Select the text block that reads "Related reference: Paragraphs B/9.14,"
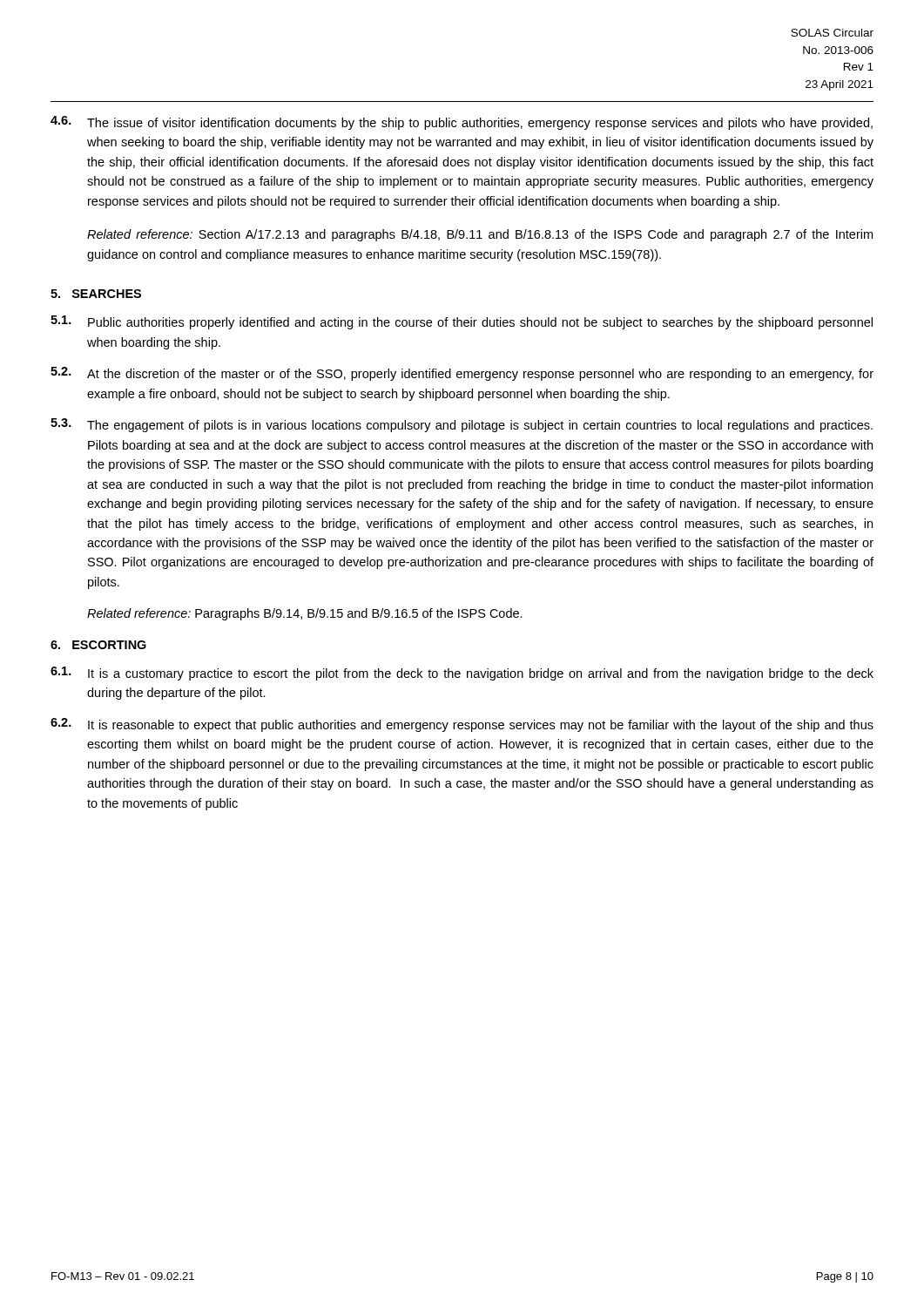 (x=305, y=614)
